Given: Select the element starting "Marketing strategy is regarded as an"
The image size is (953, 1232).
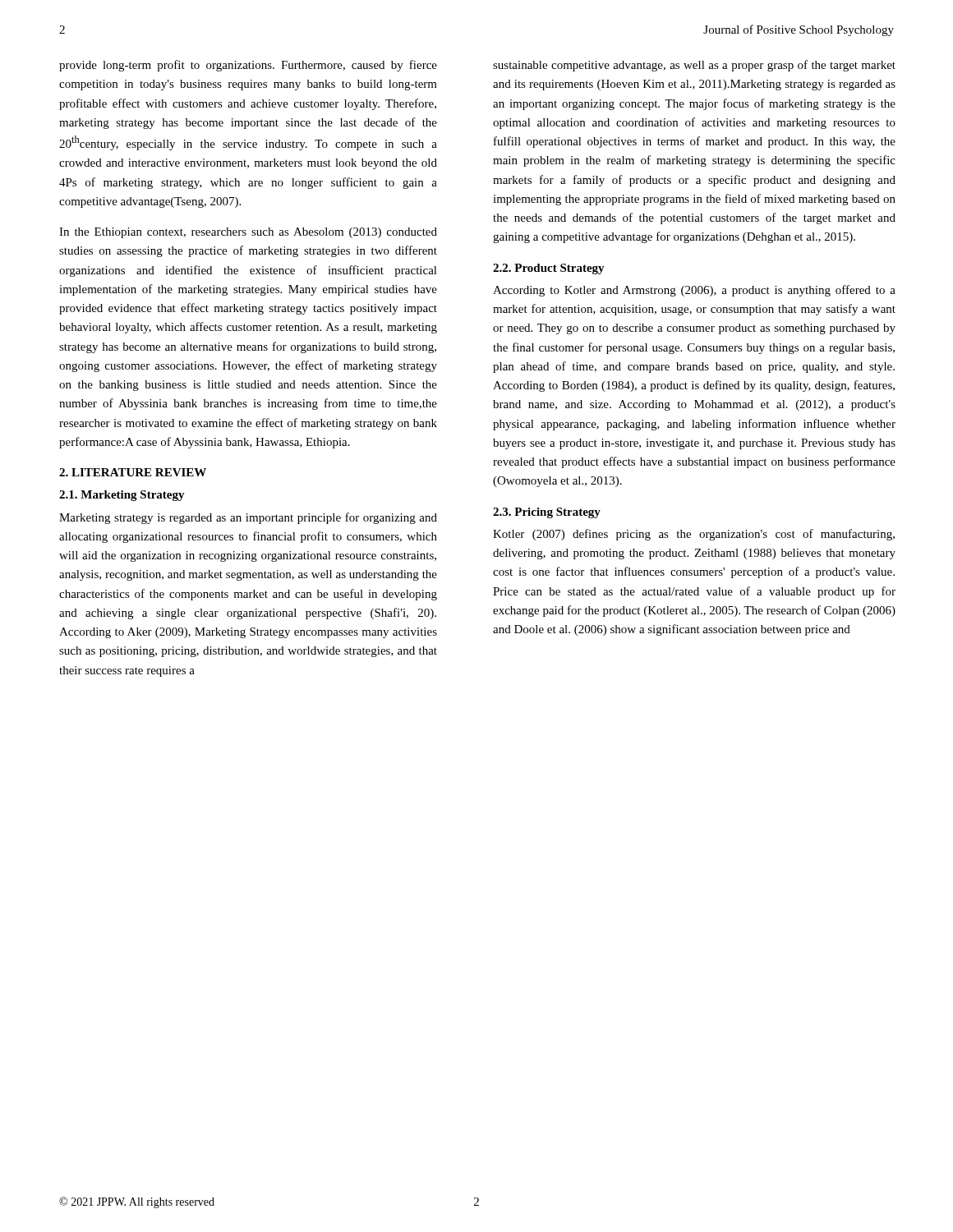Looking at the screenshot, I should coord(248,593).
